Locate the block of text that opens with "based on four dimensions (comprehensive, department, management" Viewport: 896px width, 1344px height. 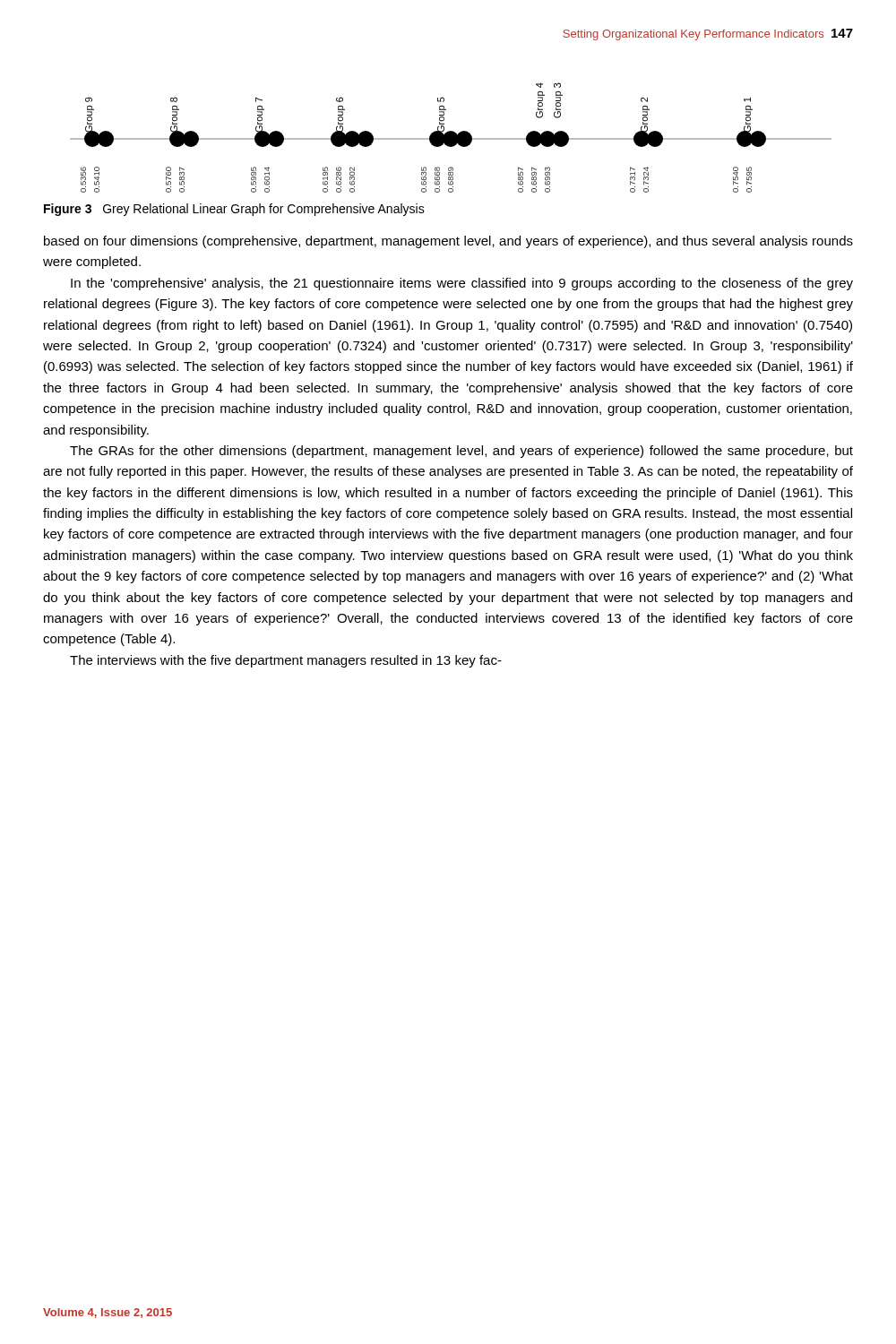pyautogui.click(x=448, y=450)
